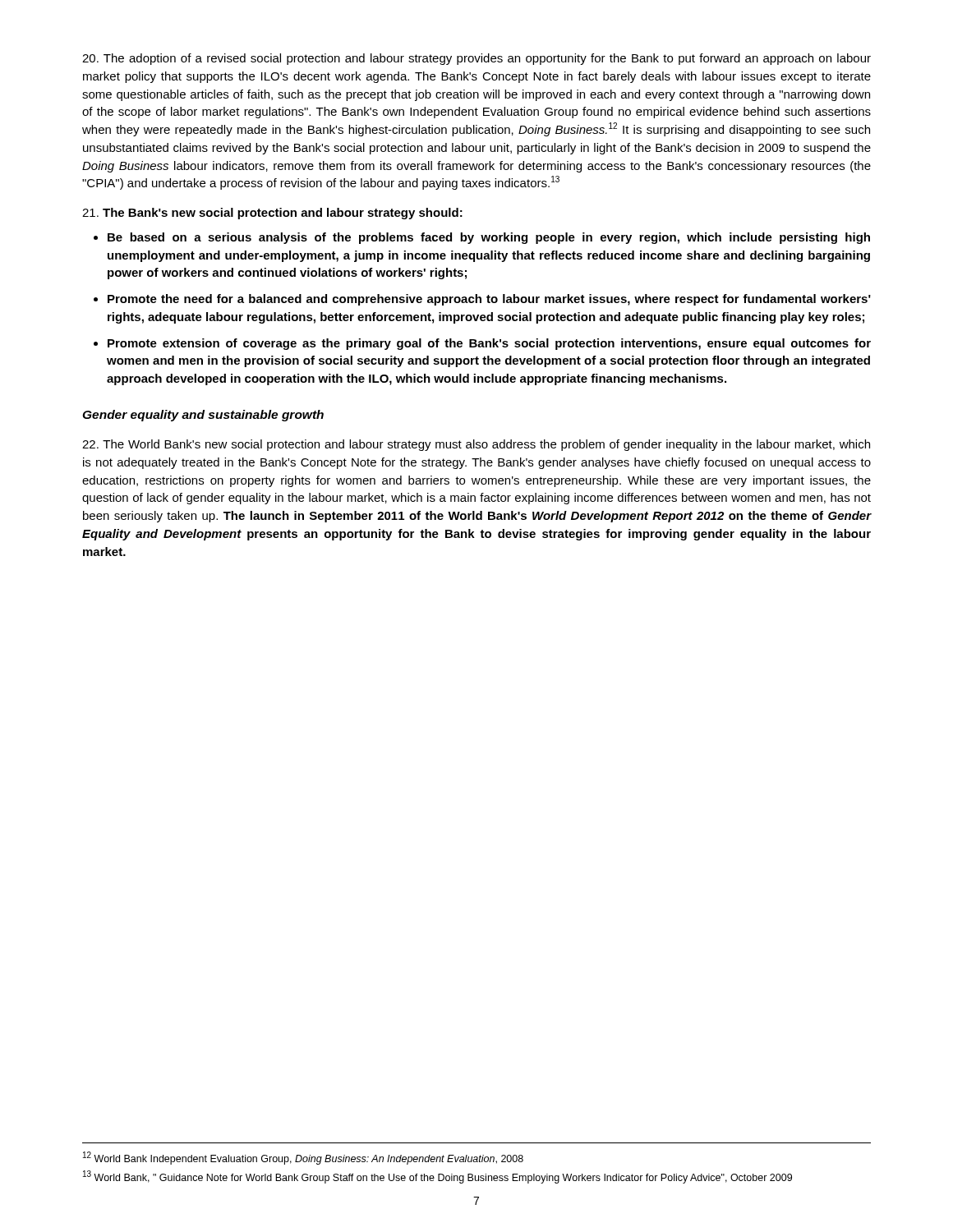Image resolution: width=953 pixels, height=1232 pixels.
Task: Click a section header
Action: [x=476, y=415]
